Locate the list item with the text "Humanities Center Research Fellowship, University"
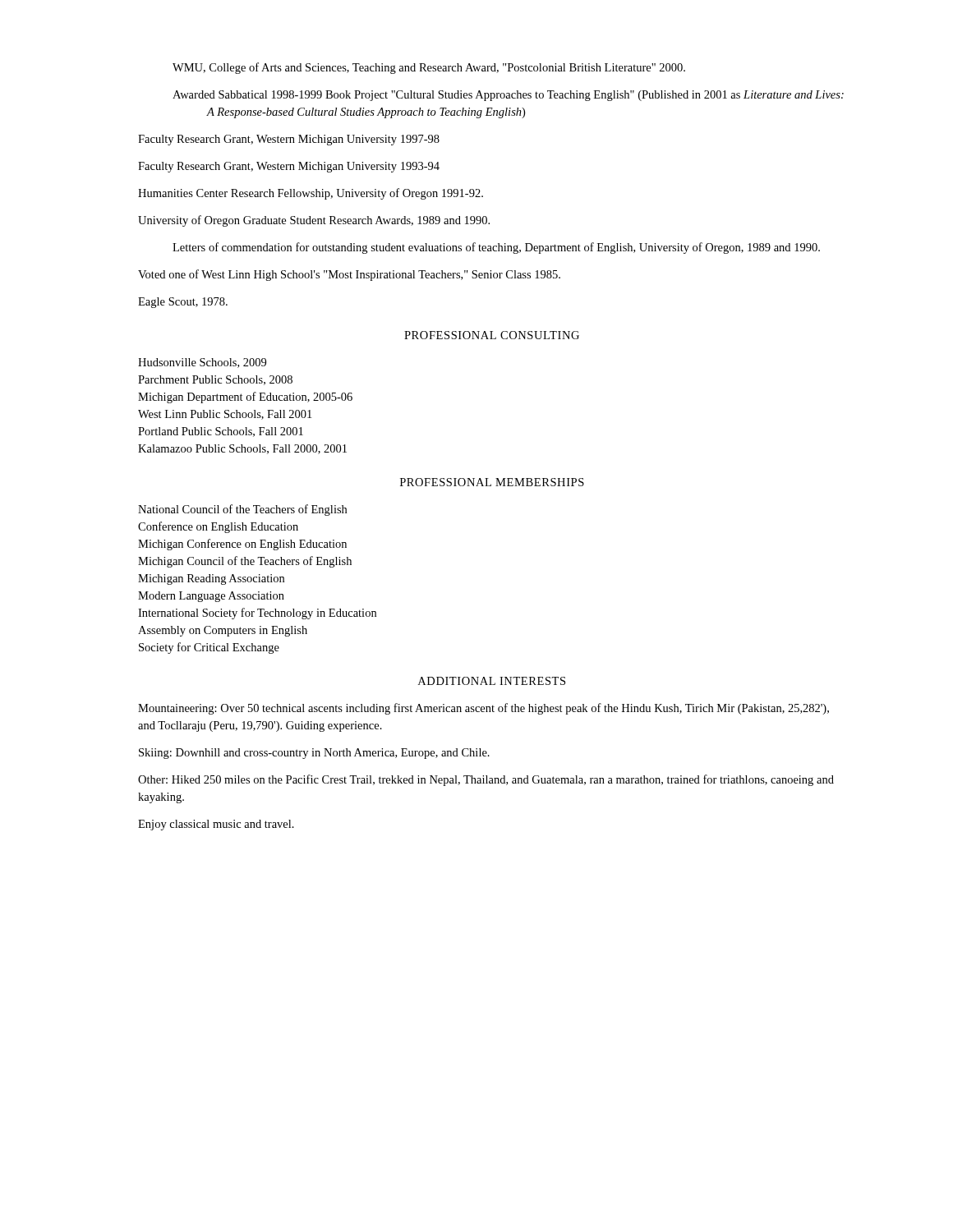 pyautogui.click(x=311, y=193)
